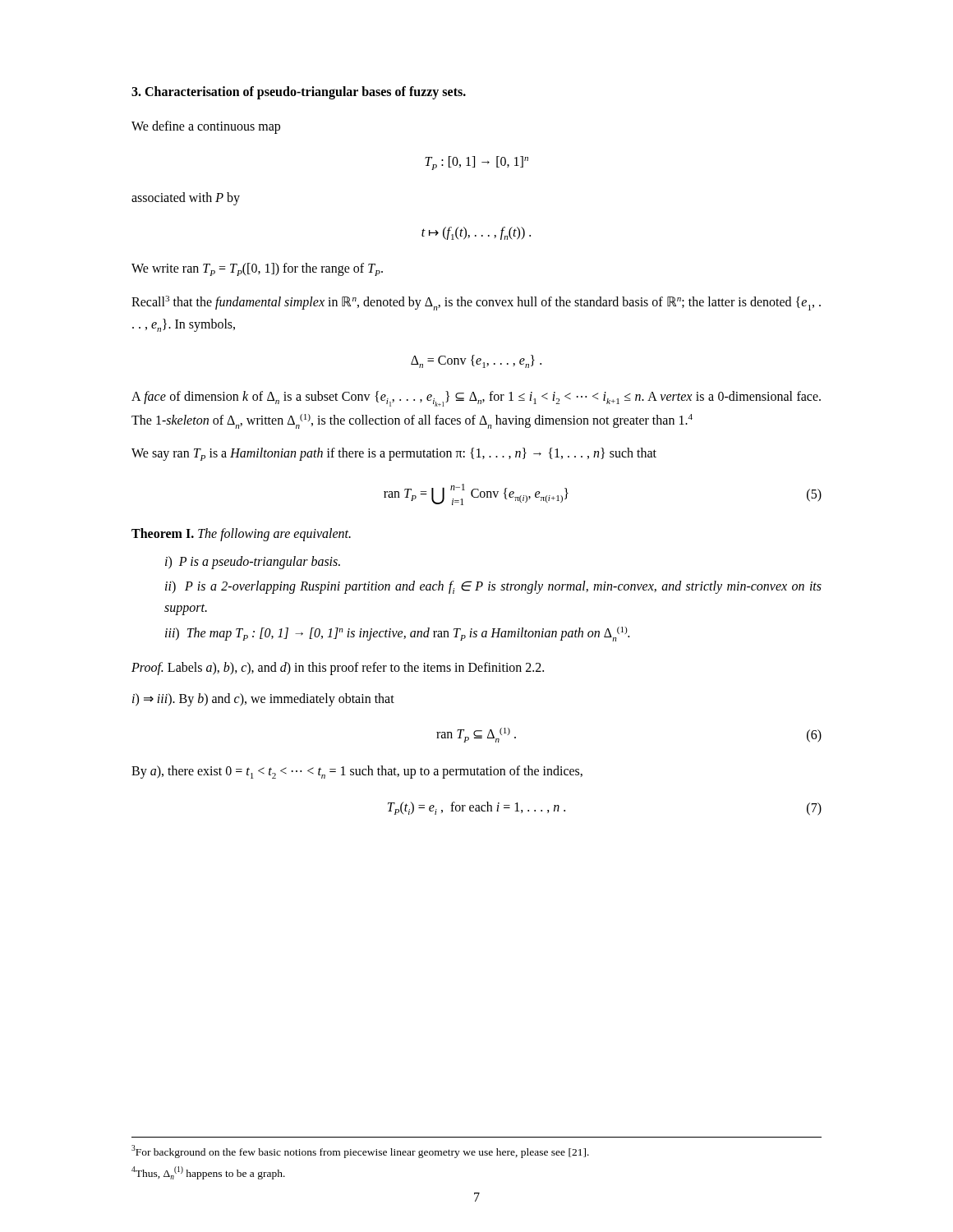Where does it say "associated with P by"?

click(x=186, y=198)
